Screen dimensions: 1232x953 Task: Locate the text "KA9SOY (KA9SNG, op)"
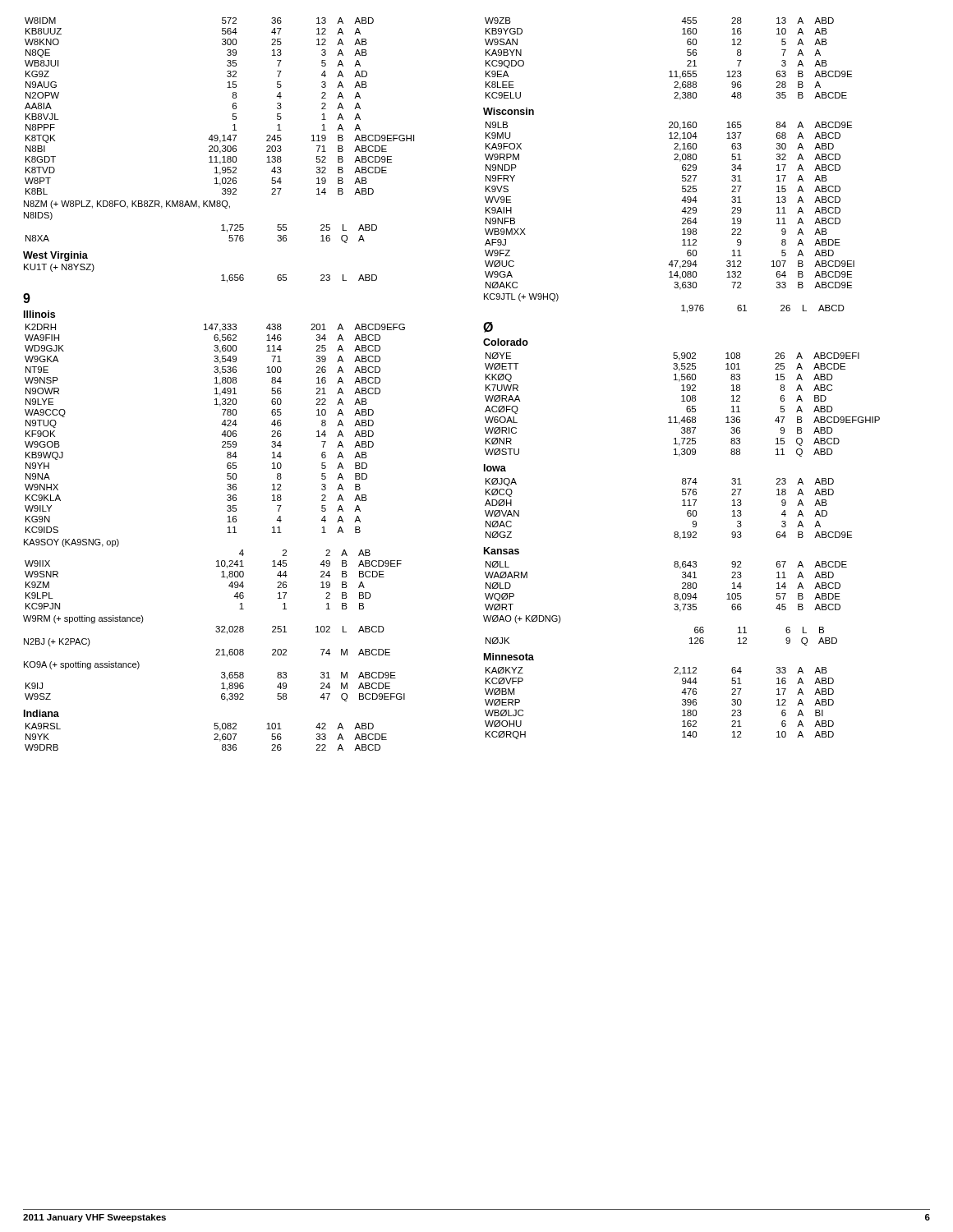71,542
